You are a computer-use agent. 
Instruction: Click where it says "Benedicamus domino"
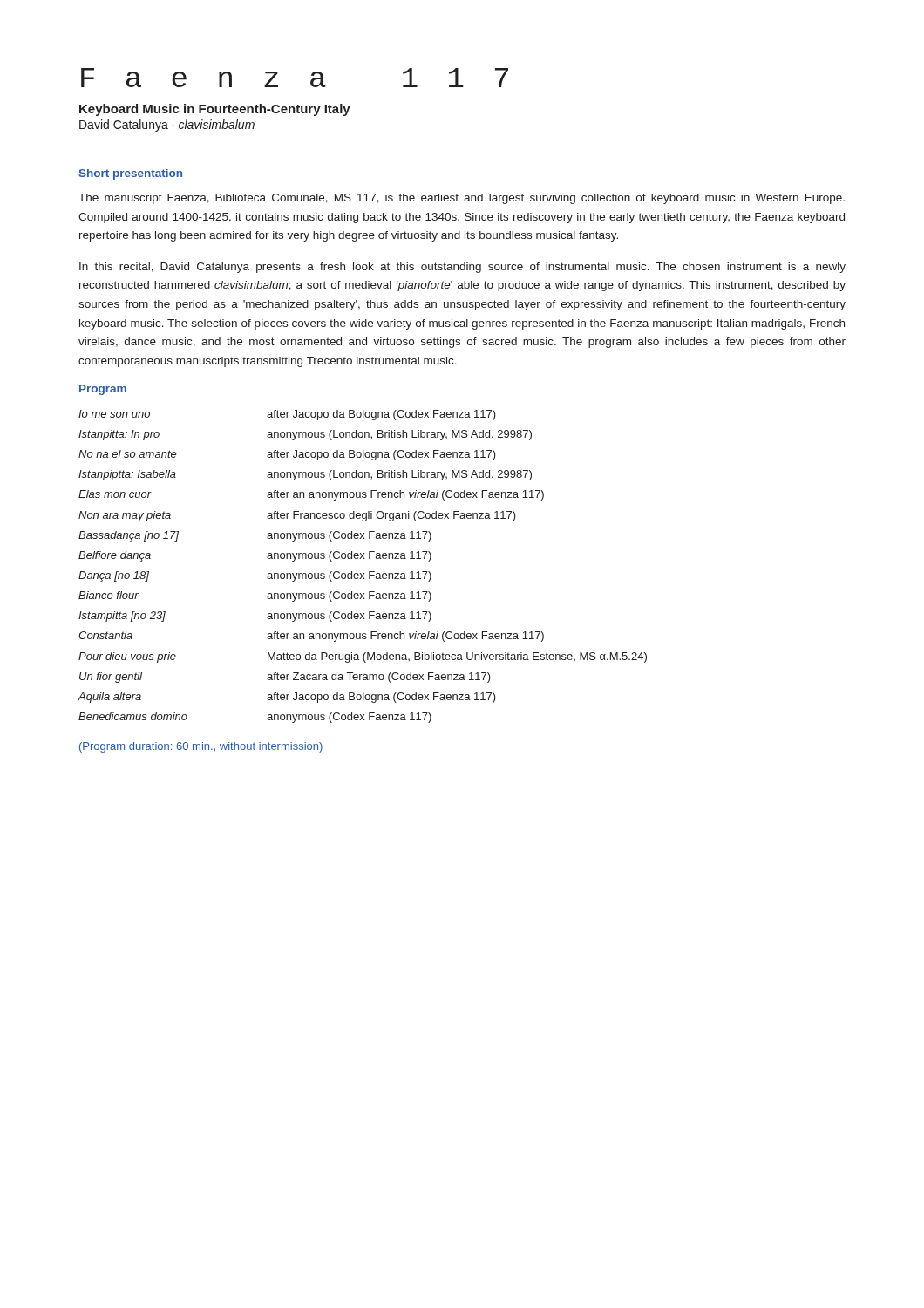(133, 716)
